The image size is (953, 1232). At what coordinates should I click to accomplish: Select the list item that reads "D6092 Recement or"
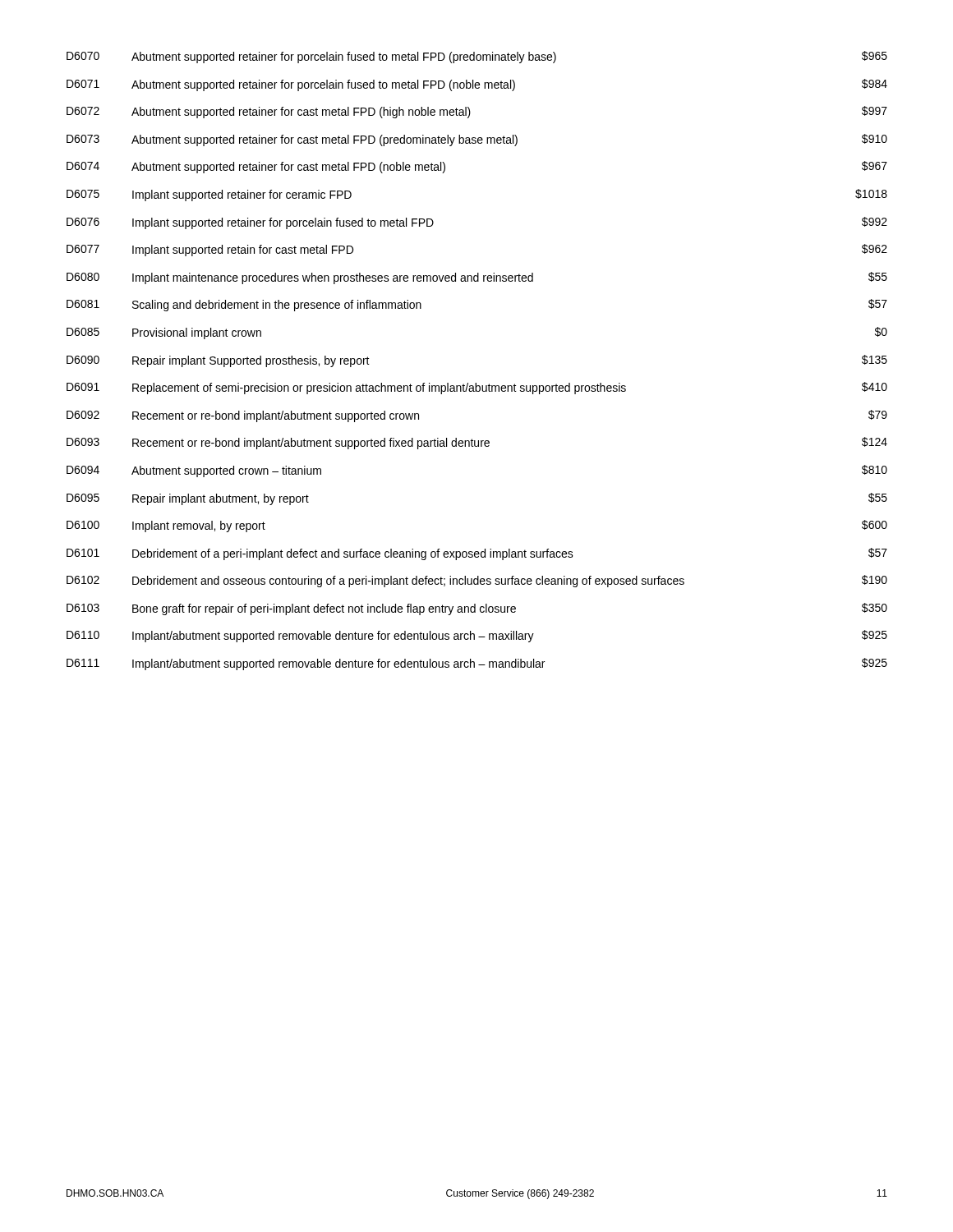[x=87, y=415]
